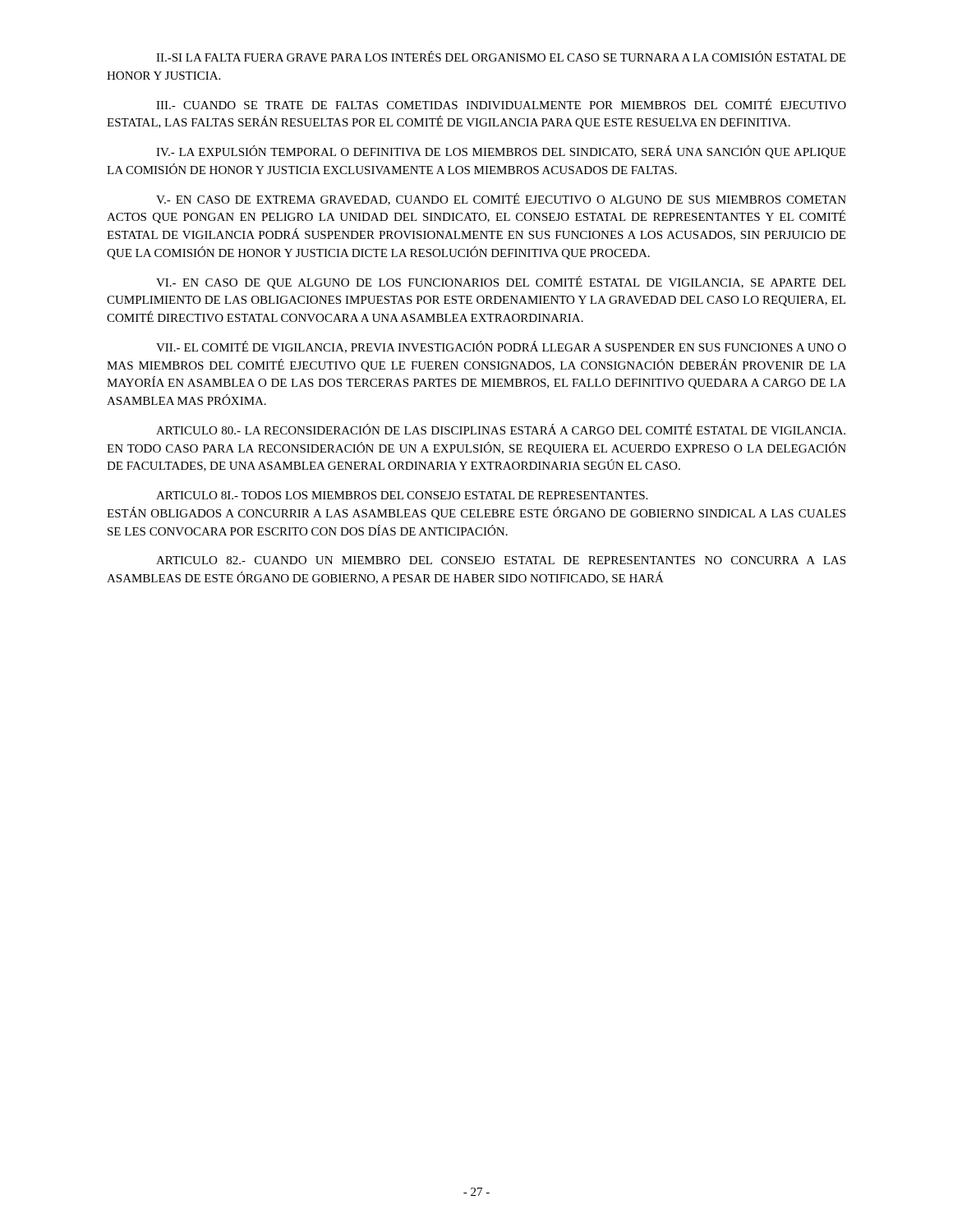Screen dimensions: 1232x953
Task: Where is the passage that starts "ARTICULO 80.- LA"?
Action: coord(476,448)
